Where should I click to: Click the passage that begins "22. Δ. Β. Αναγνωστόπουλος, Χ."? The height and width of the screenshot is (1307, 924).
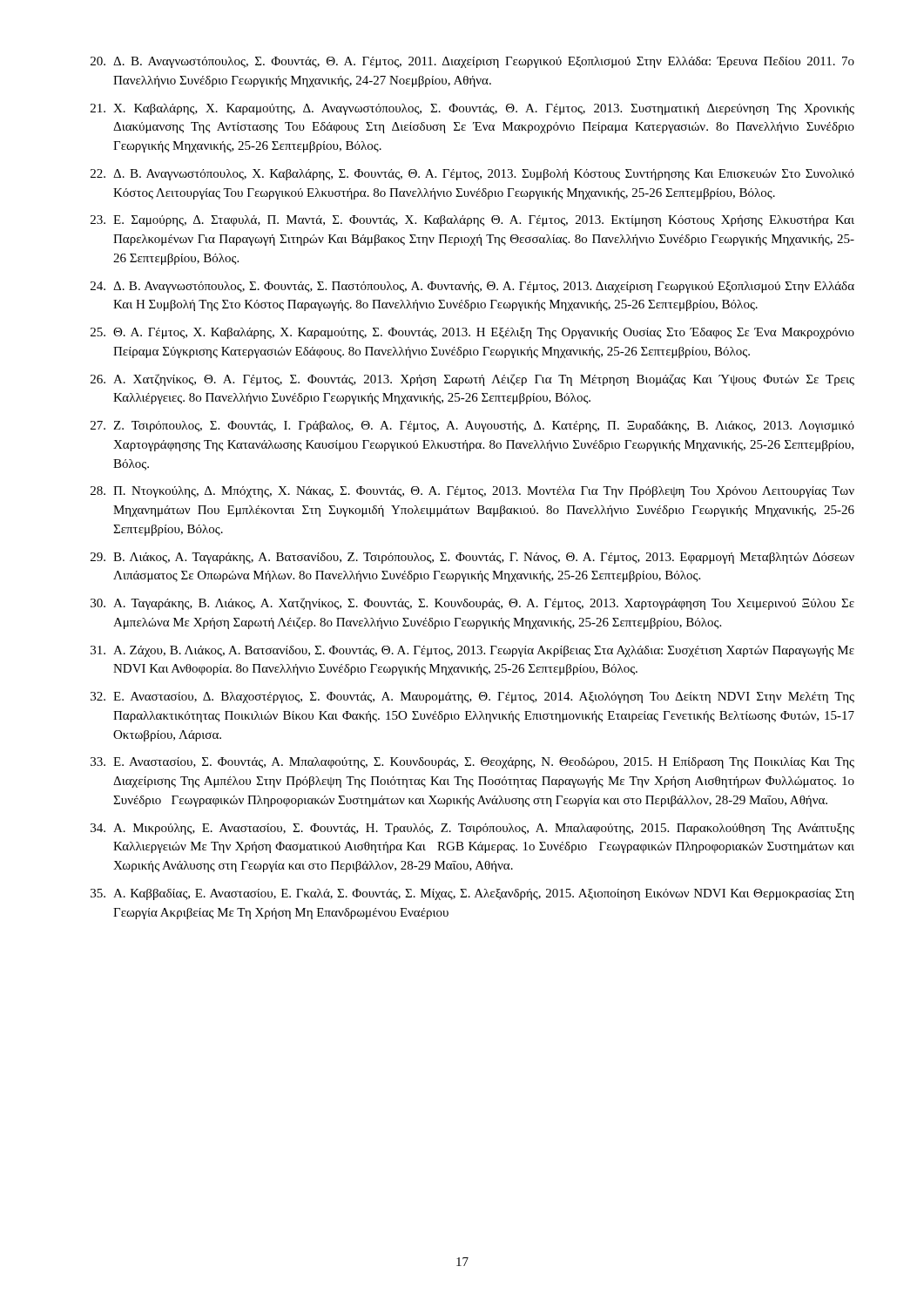(x=462, y=183)
